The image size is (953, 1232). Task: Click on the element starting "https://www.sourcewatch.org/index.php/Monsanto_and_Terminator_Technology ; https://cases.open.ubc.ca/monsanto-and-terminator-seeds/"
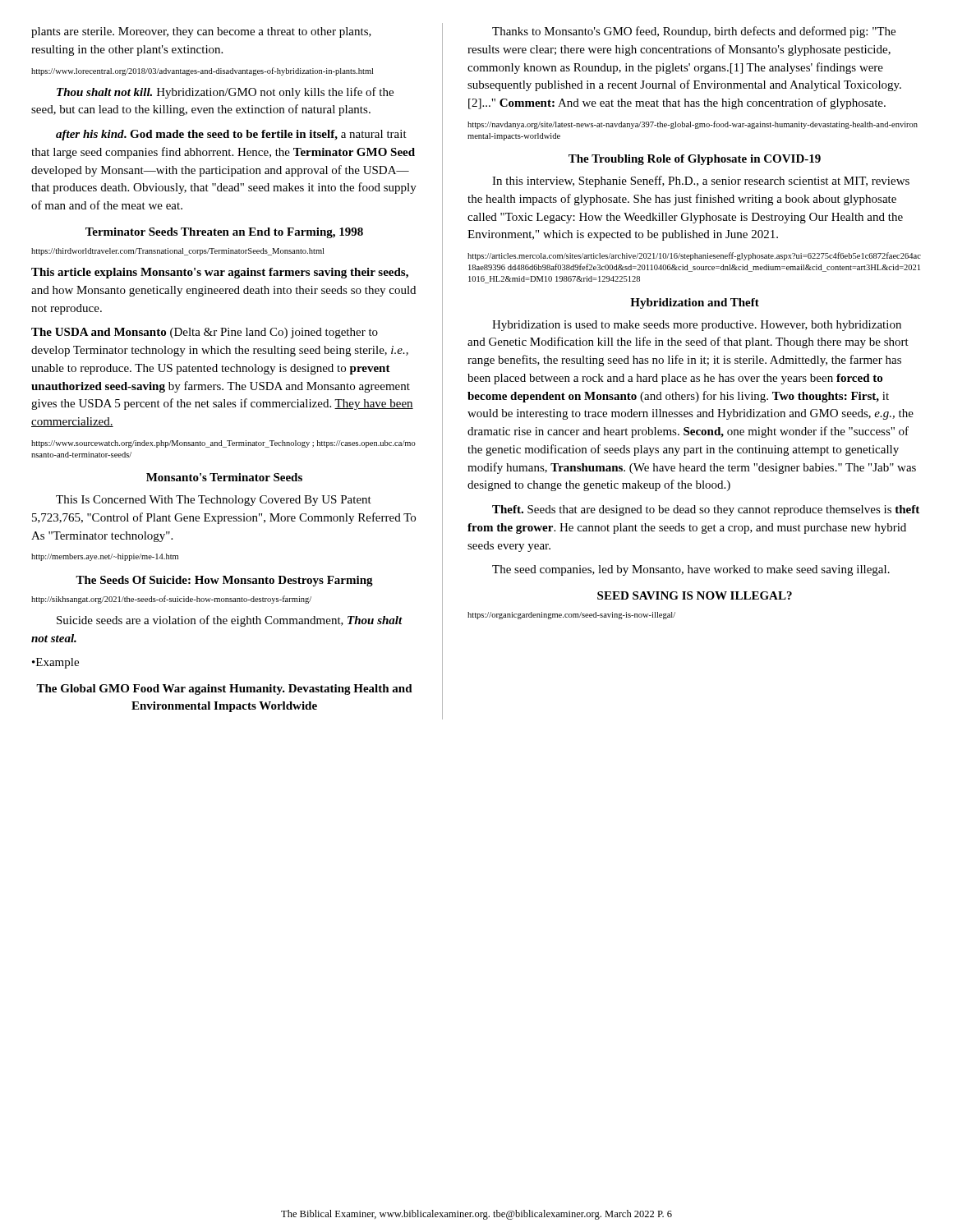pyautogui.click(x=224, y=449)
